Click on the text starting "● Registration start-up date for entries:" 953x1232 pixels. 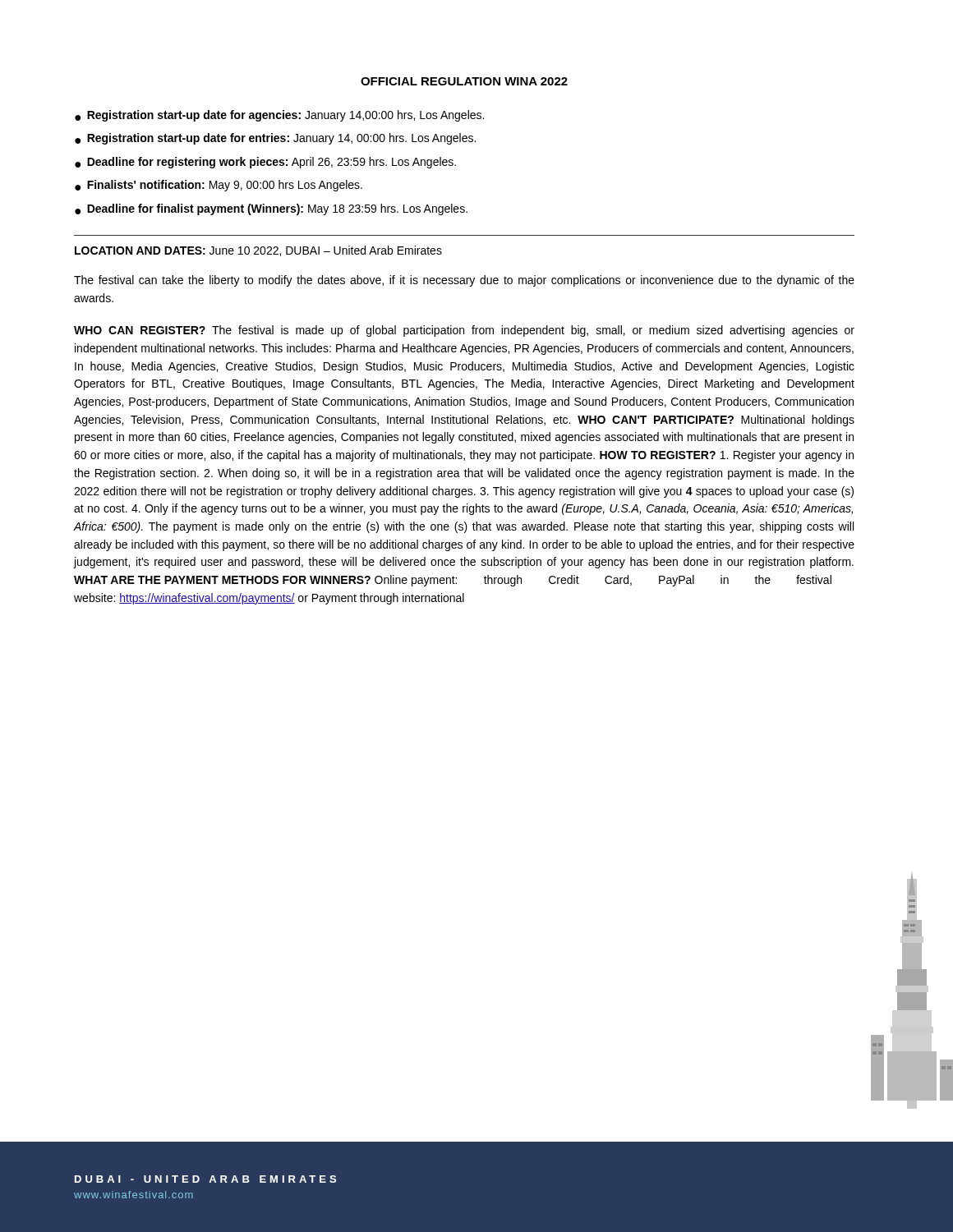275,141
